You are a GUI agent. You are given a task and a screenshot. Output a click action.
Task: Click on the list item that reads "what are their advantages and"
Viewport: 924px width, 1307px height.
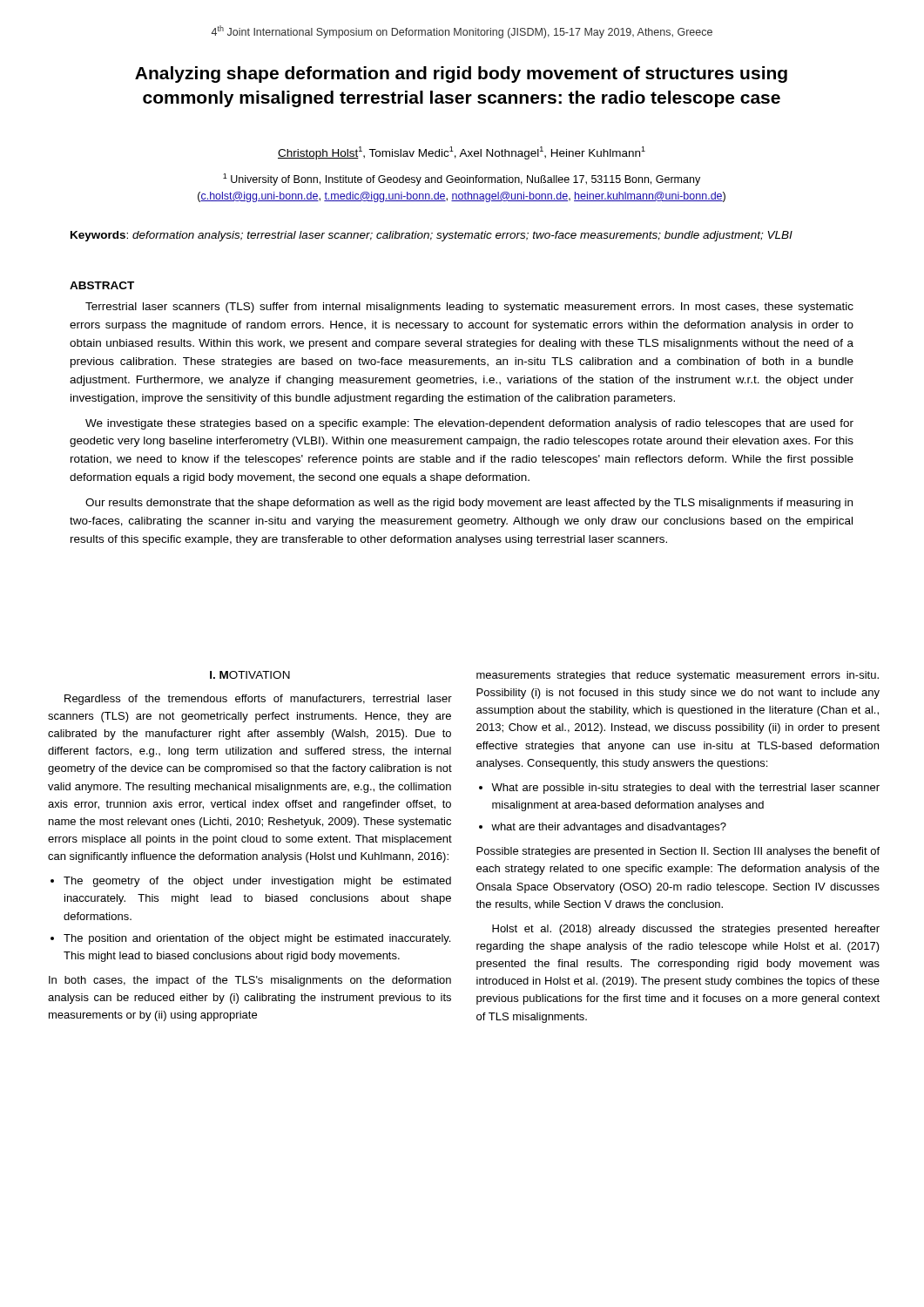[609, 827]
